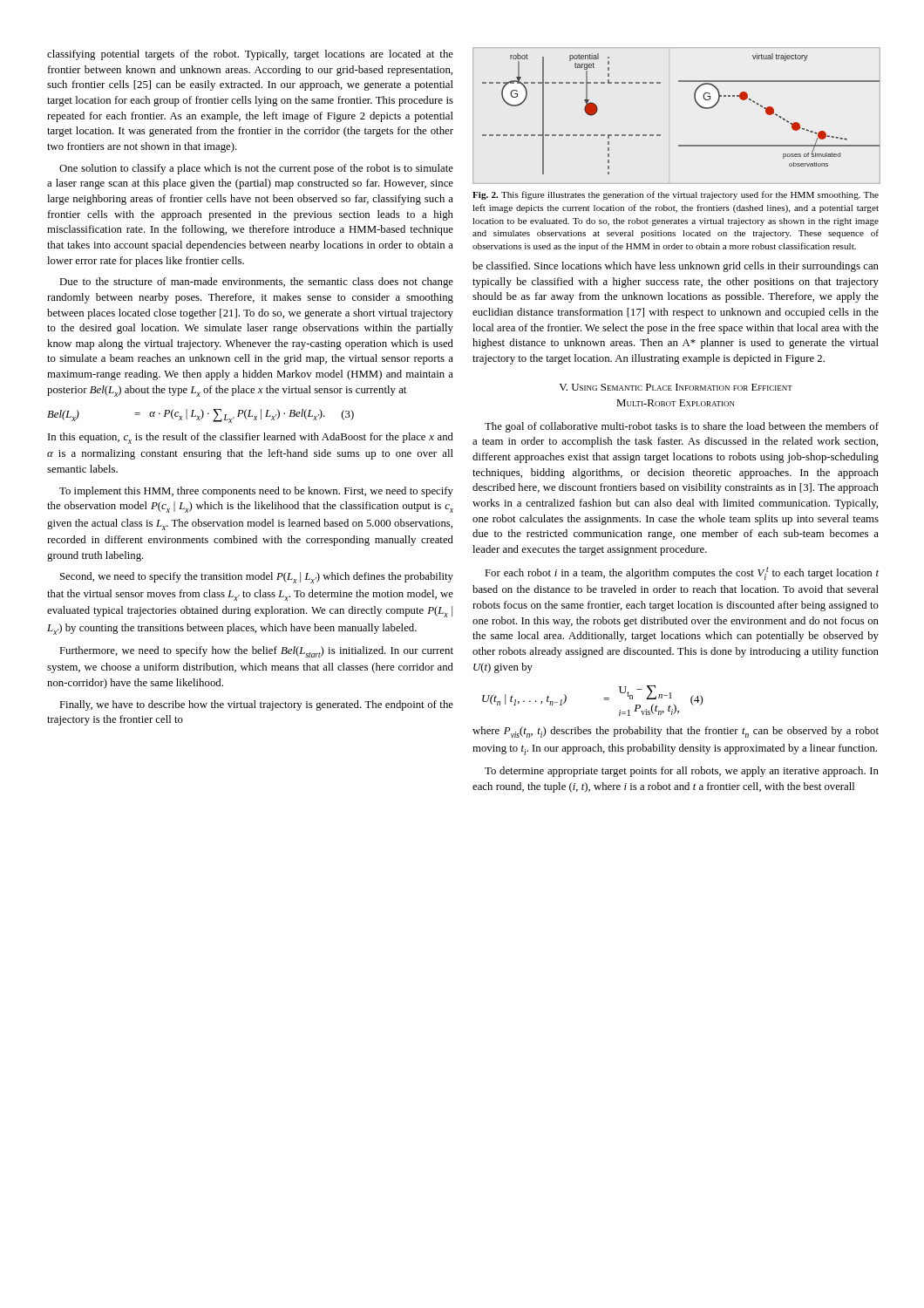This screenshot has height=1308, width=924.
Task: Point to the element starting "classifying potential targets of the robot. Typically,"
Action: 250,101
